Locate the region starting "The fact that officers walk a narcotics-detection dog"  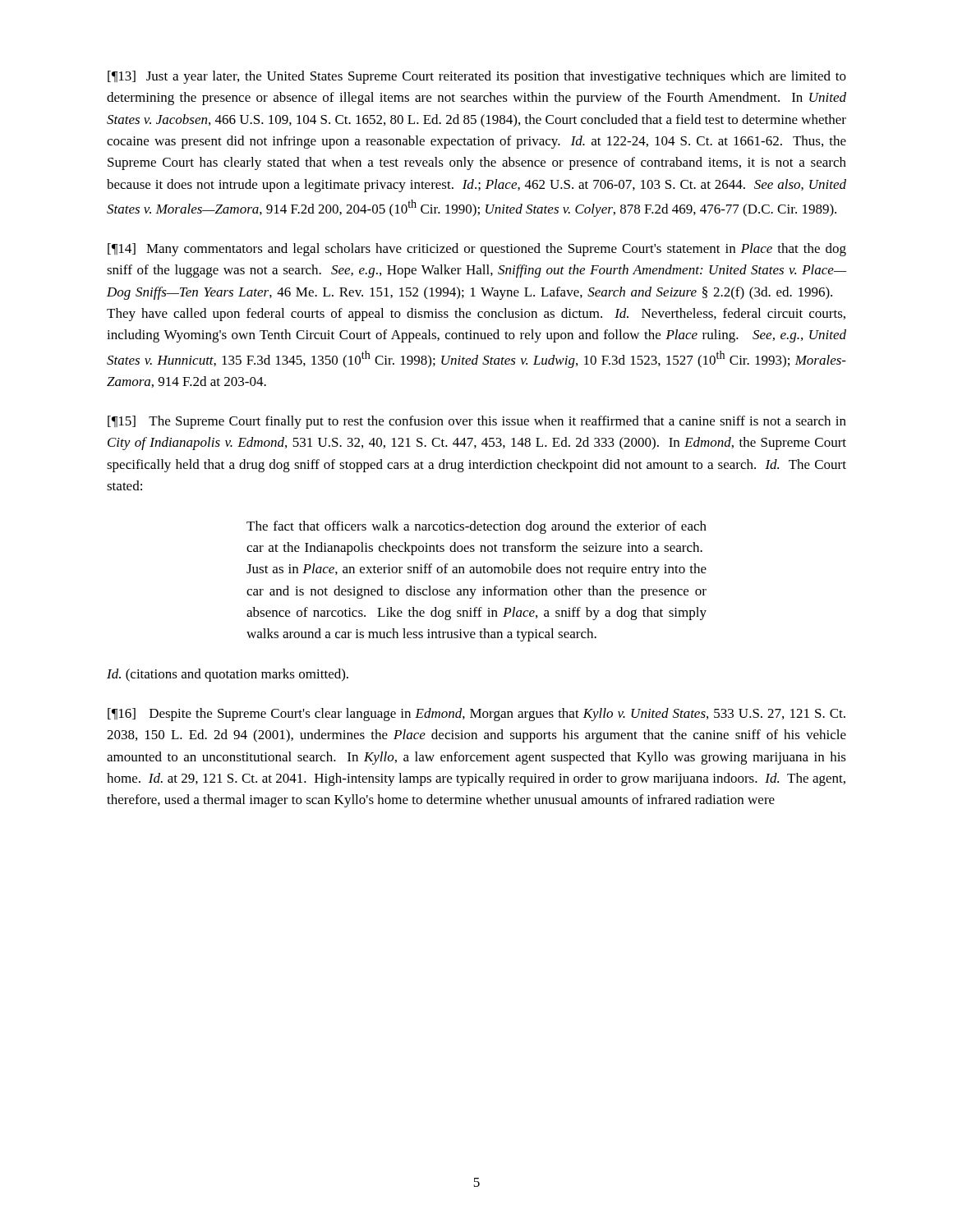coord(476,580)
